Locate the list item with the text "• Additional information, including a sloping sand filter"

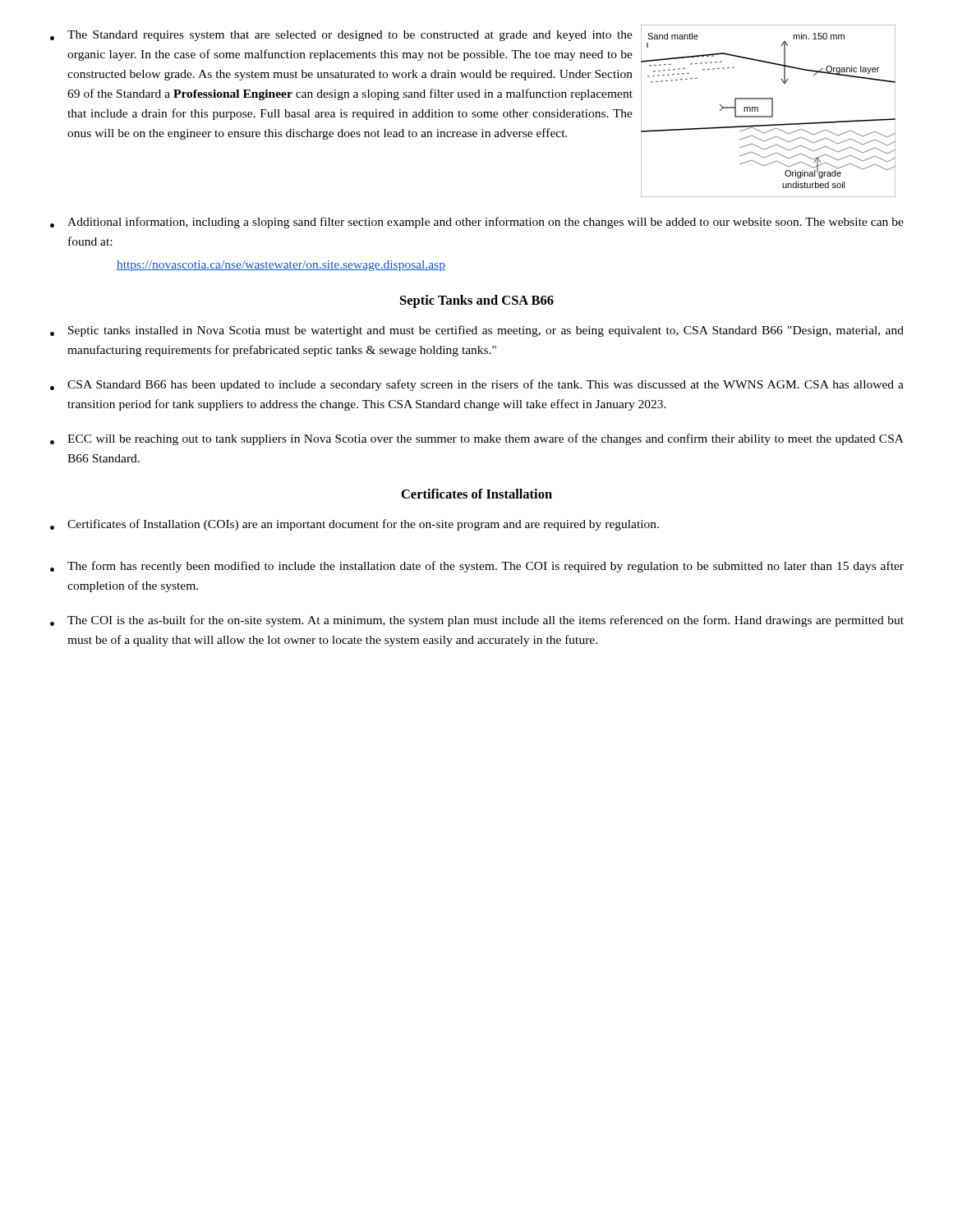[x=477, y=223]
